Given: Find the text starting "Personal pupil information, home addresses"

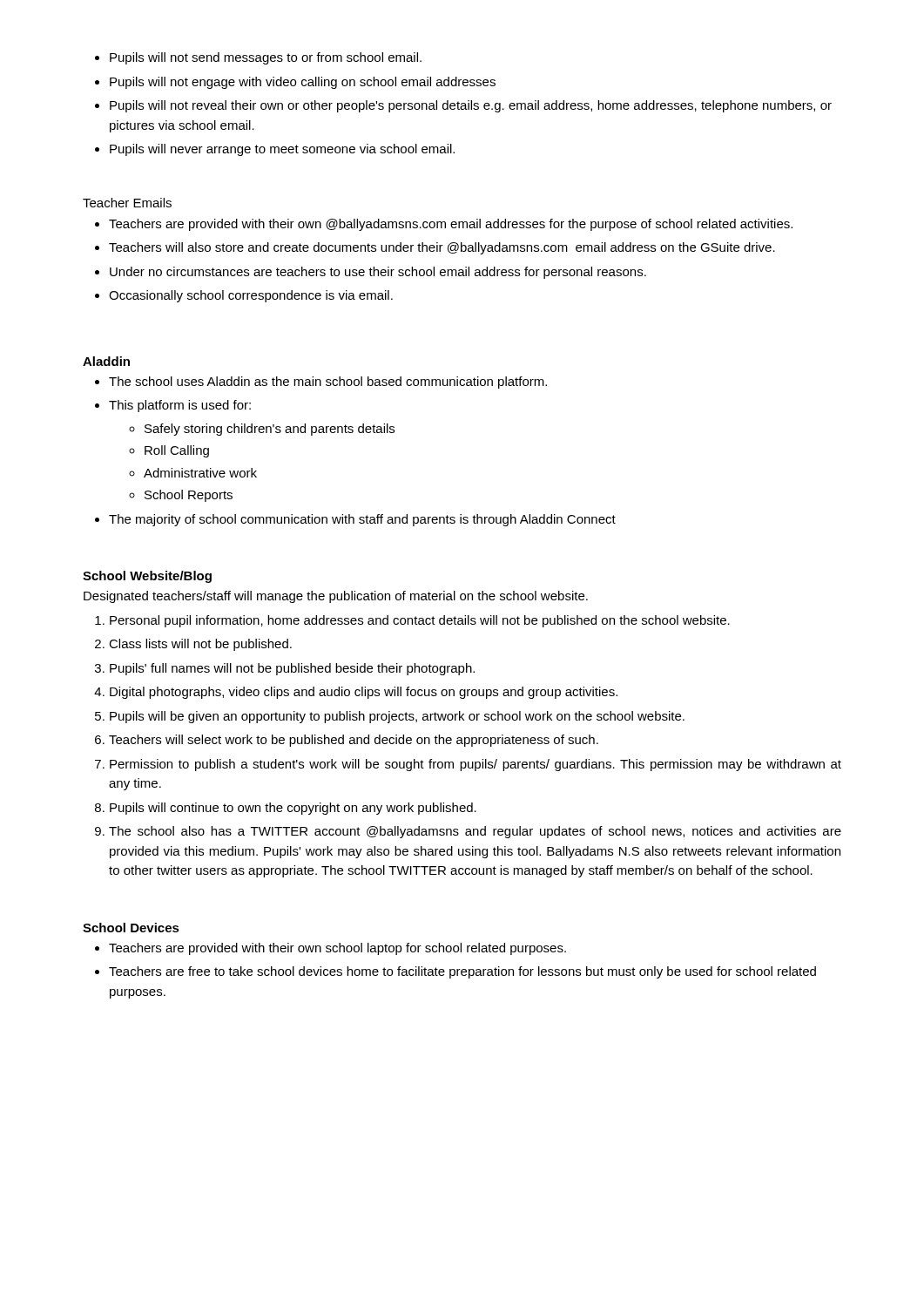Looking at the screenshot, I should (466, 745).
